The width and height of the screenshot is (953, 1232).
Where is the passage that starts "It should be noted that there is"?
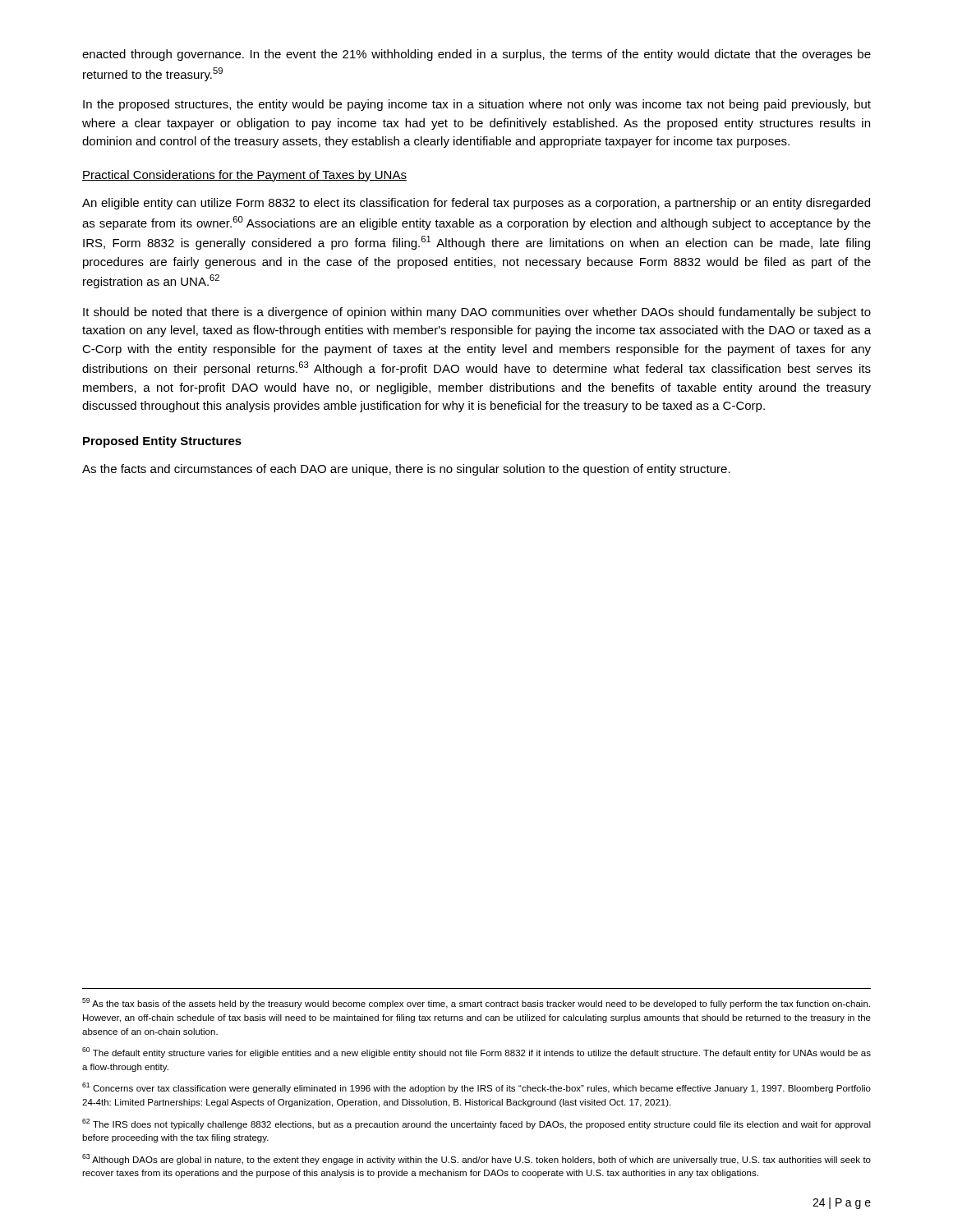click(x=476, y=359)
